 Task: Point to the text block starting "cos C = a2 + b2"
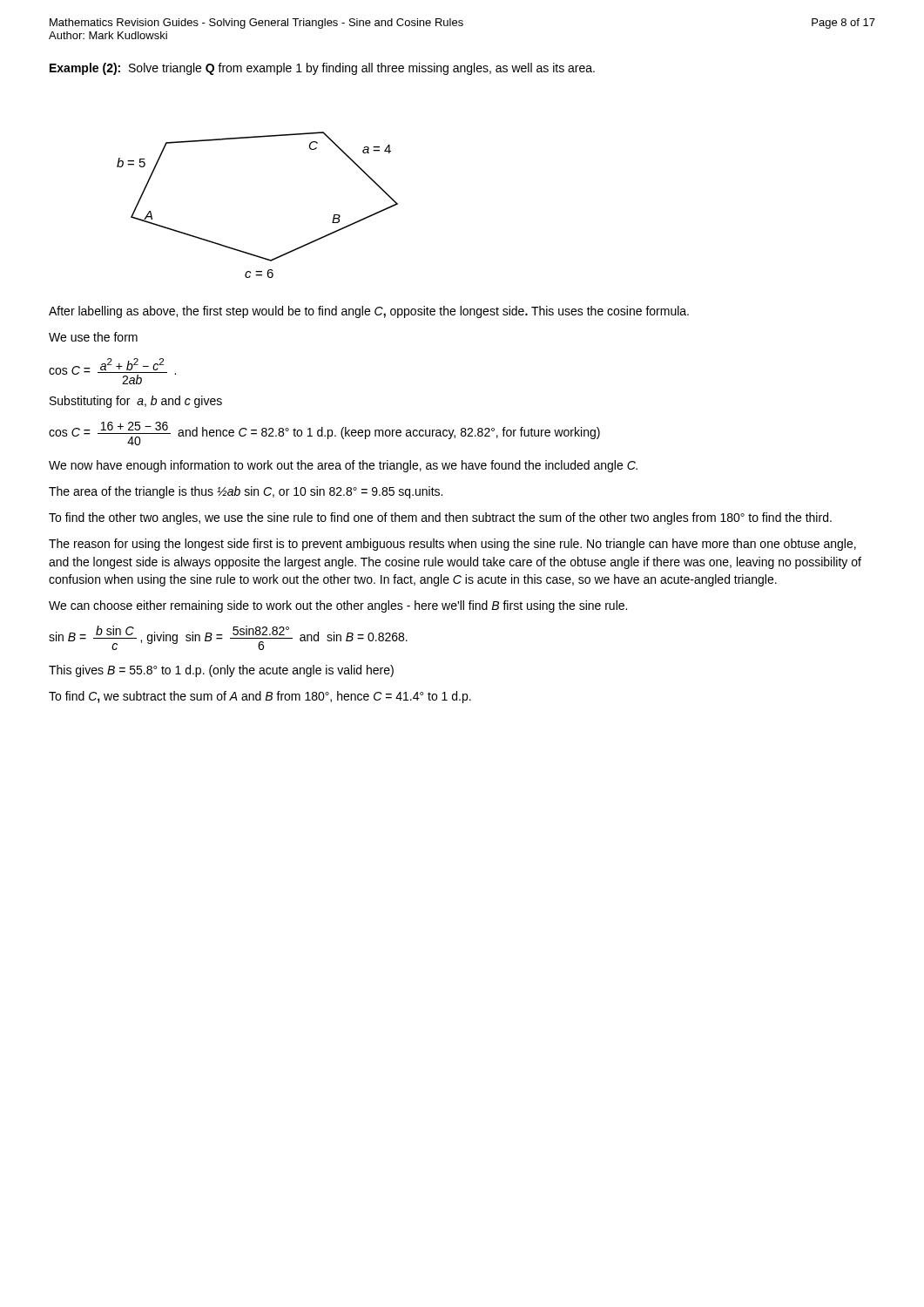(x=113, y=371)
